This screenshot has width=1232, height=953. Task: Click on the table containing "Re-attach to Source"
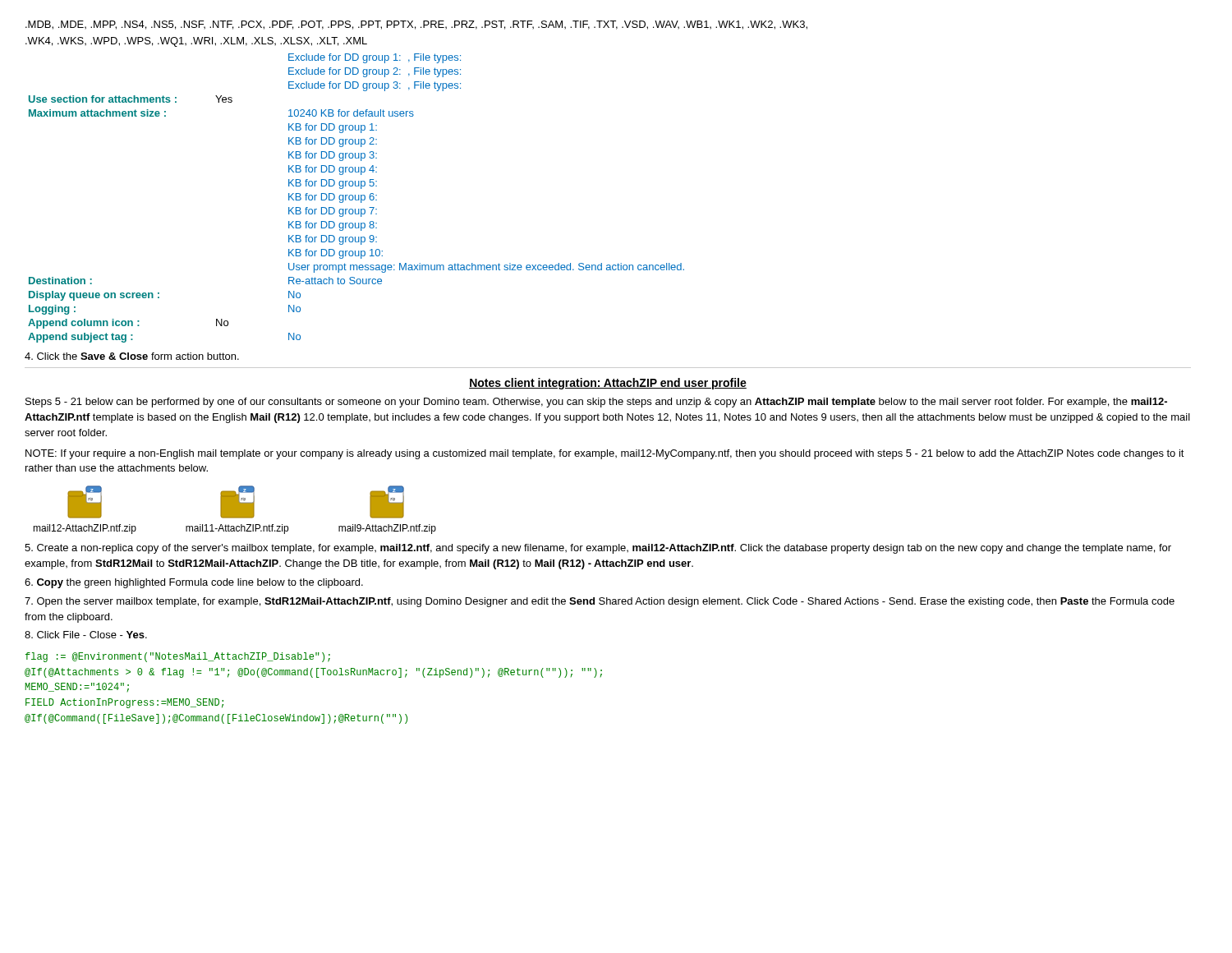coord(608,197)
